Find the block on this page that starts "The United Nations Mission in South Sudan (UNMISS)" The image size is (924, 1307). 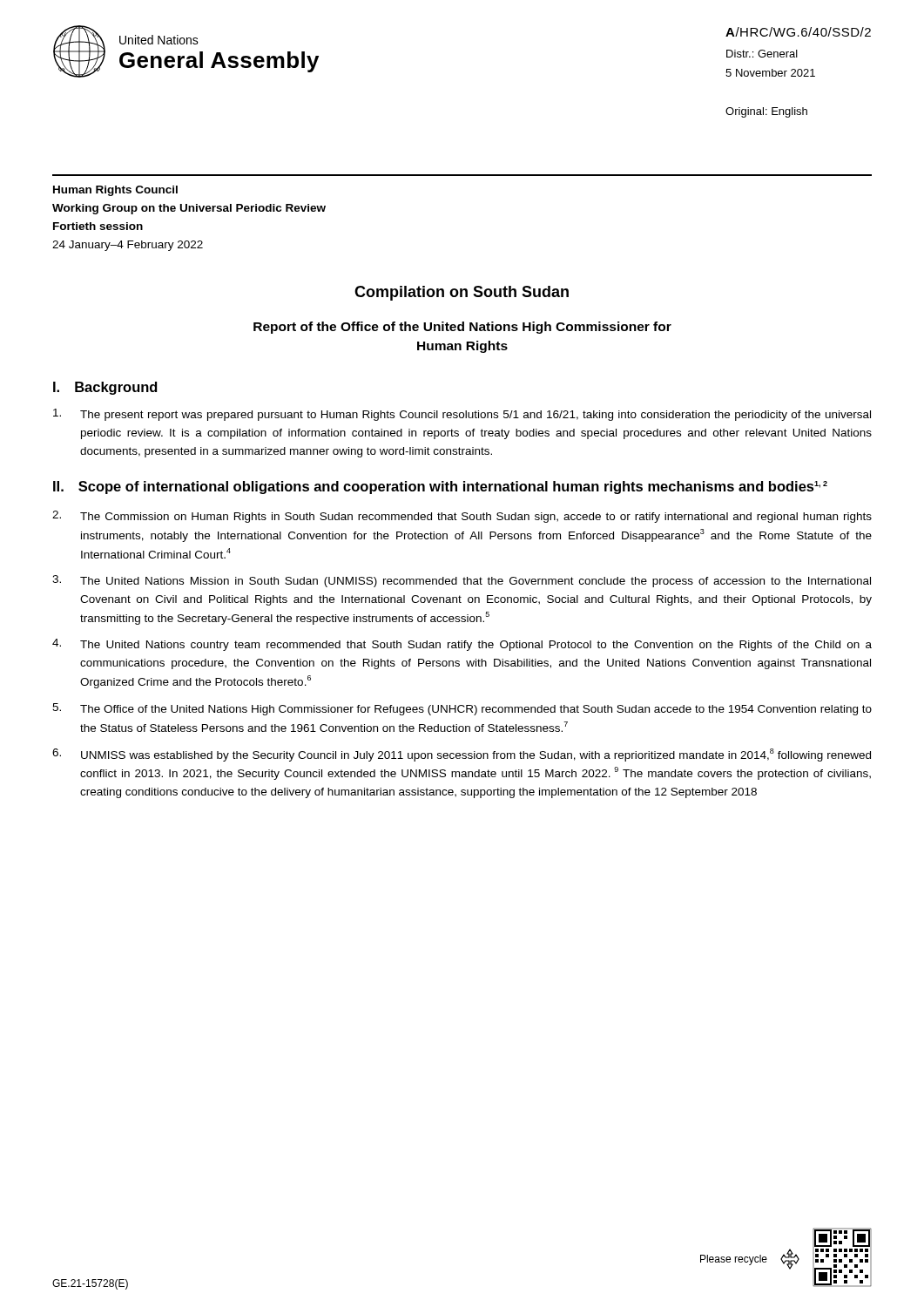[x=462, y=600]
